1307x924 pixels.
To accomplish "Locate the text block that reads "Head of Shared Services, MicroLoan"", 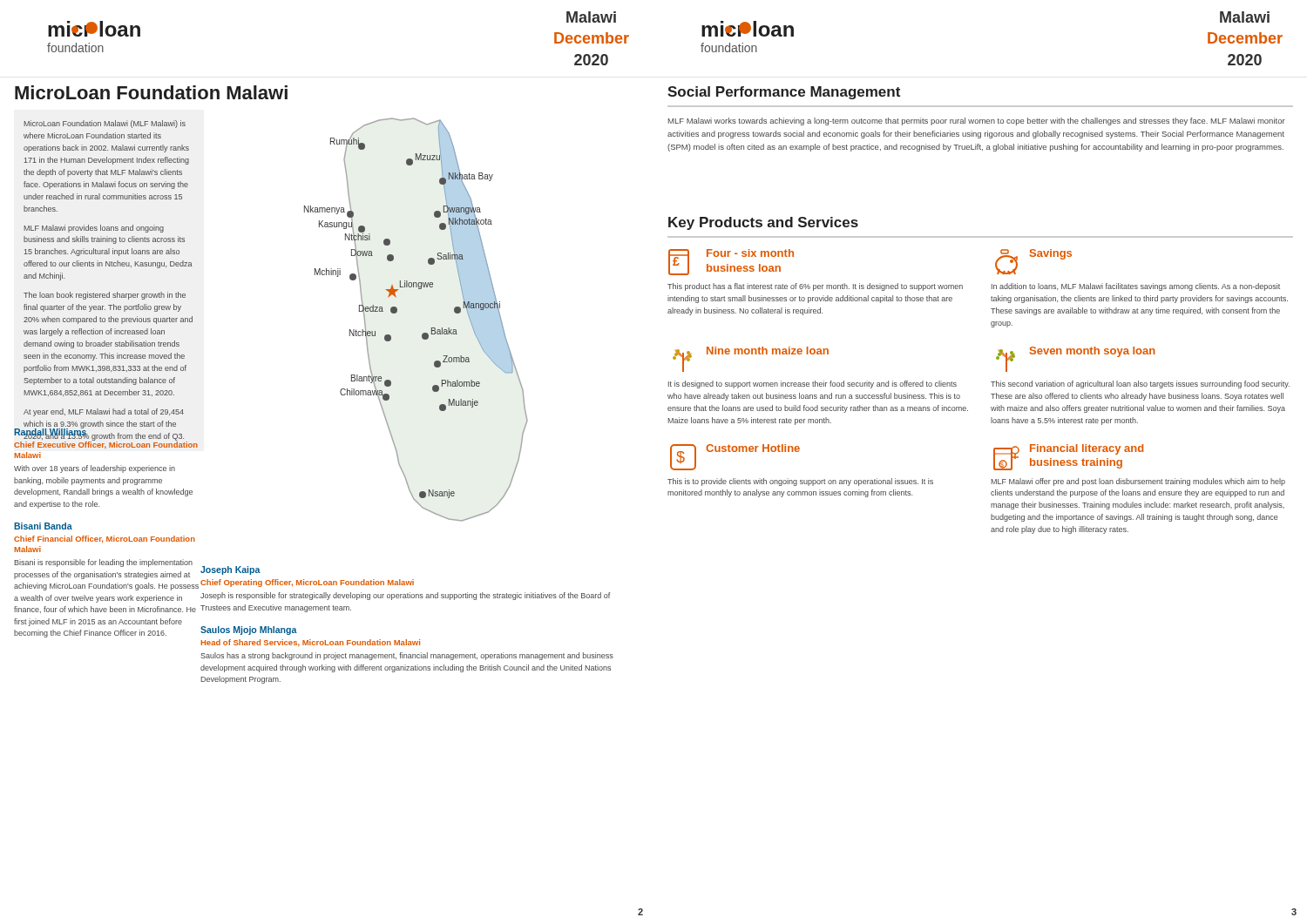I will pos(311,642).
